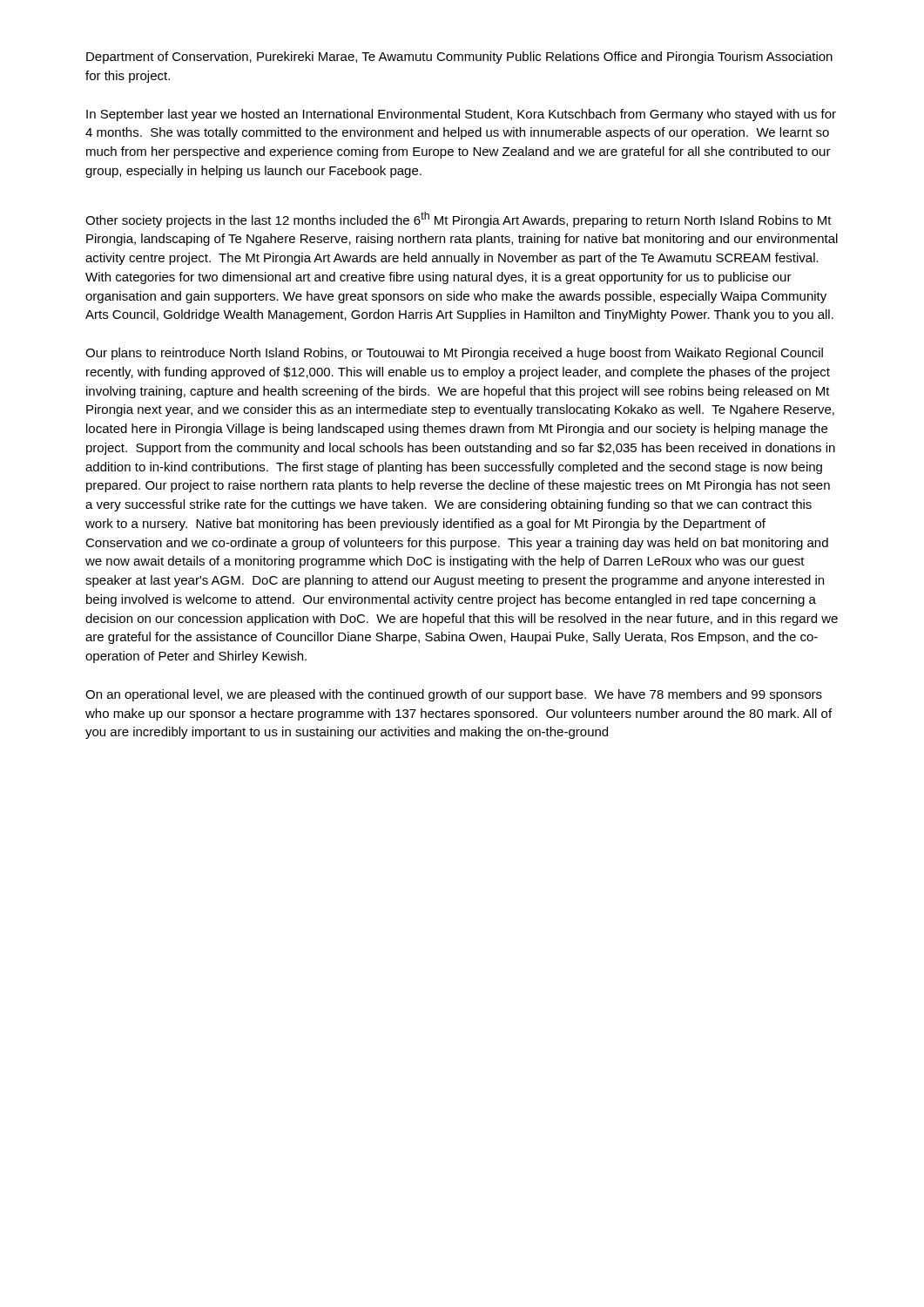
Task: Click on the text block with the text "In September last year"
Action: [x=461, y=142]
